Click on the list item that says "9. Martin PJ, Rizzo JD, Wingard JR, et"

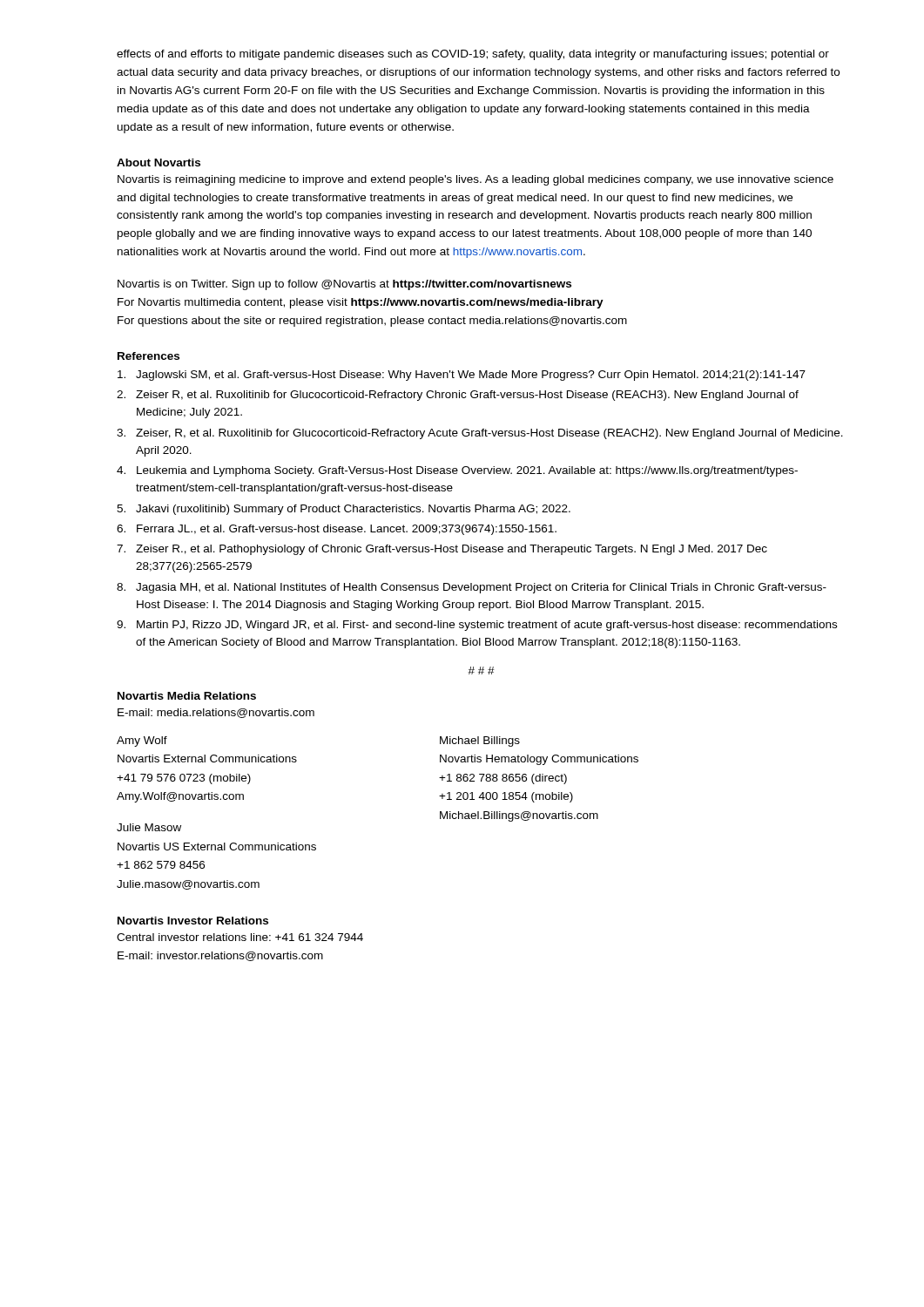point(481,634)
